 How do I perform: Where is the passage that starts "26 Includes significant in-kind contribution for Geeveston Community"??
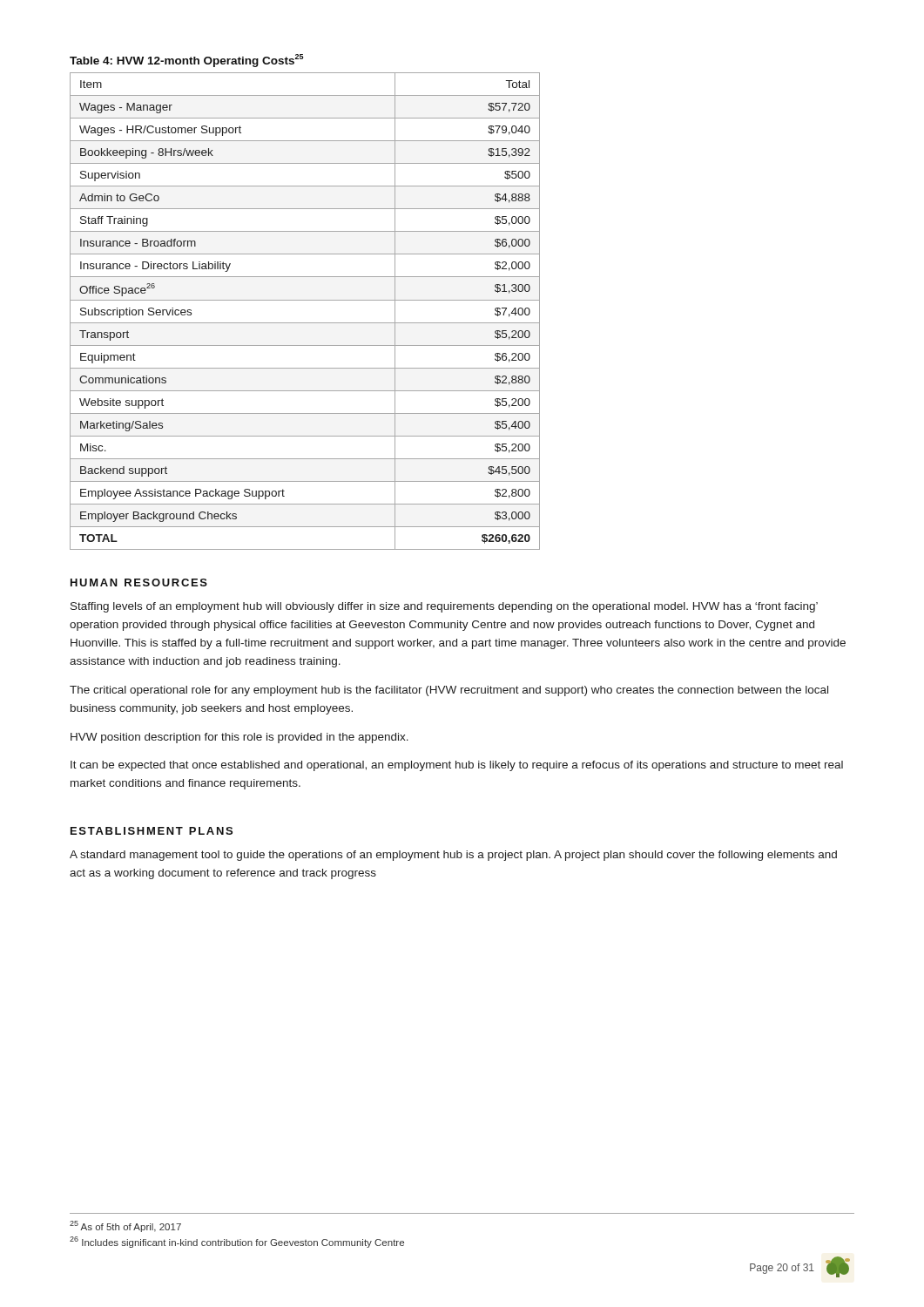point(237,1241)
